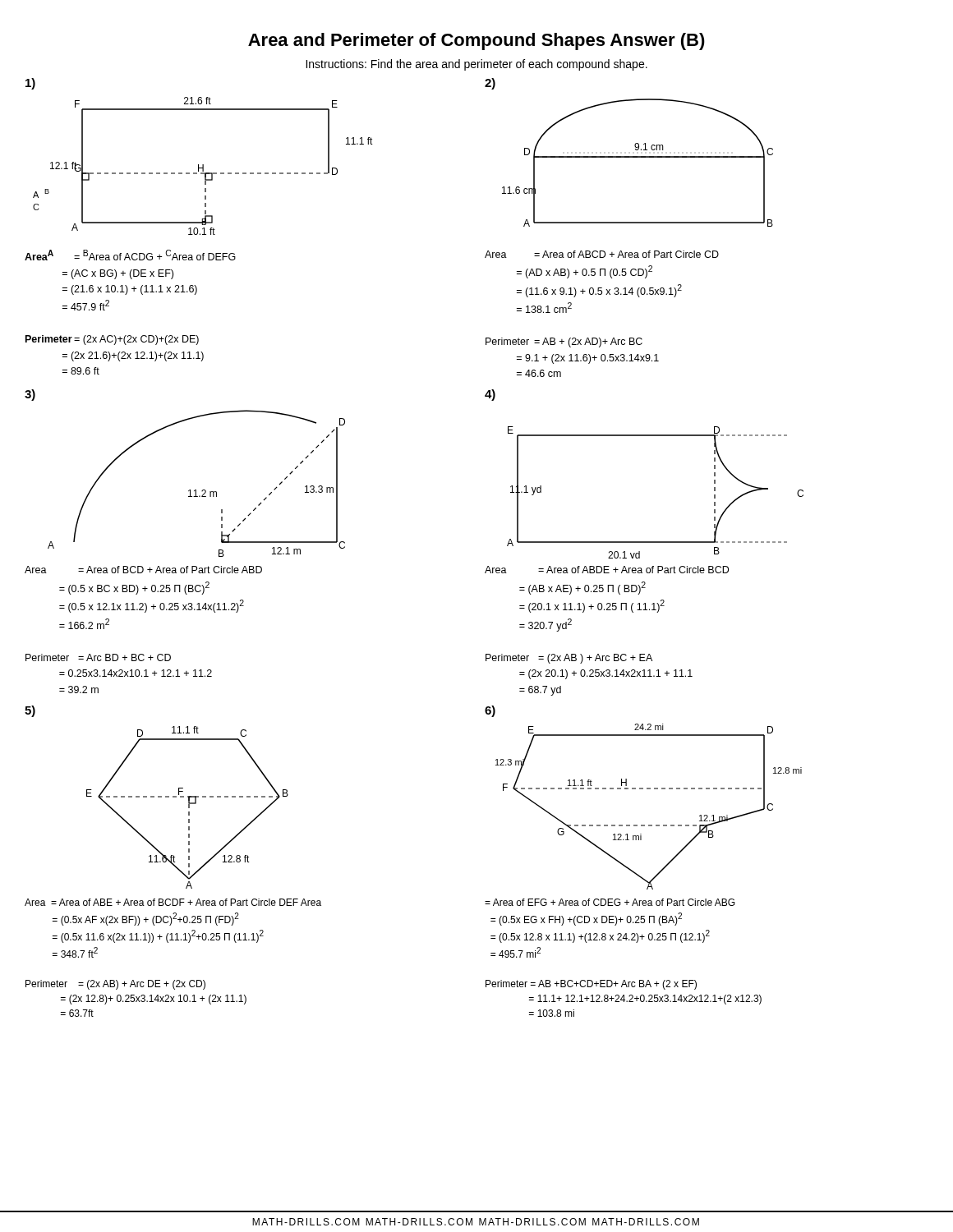The height and width of the screenshot is (1232, 953).
Task: Find the text block containing "Area= Area of BCD +"
Action: (x=143, y=570)
